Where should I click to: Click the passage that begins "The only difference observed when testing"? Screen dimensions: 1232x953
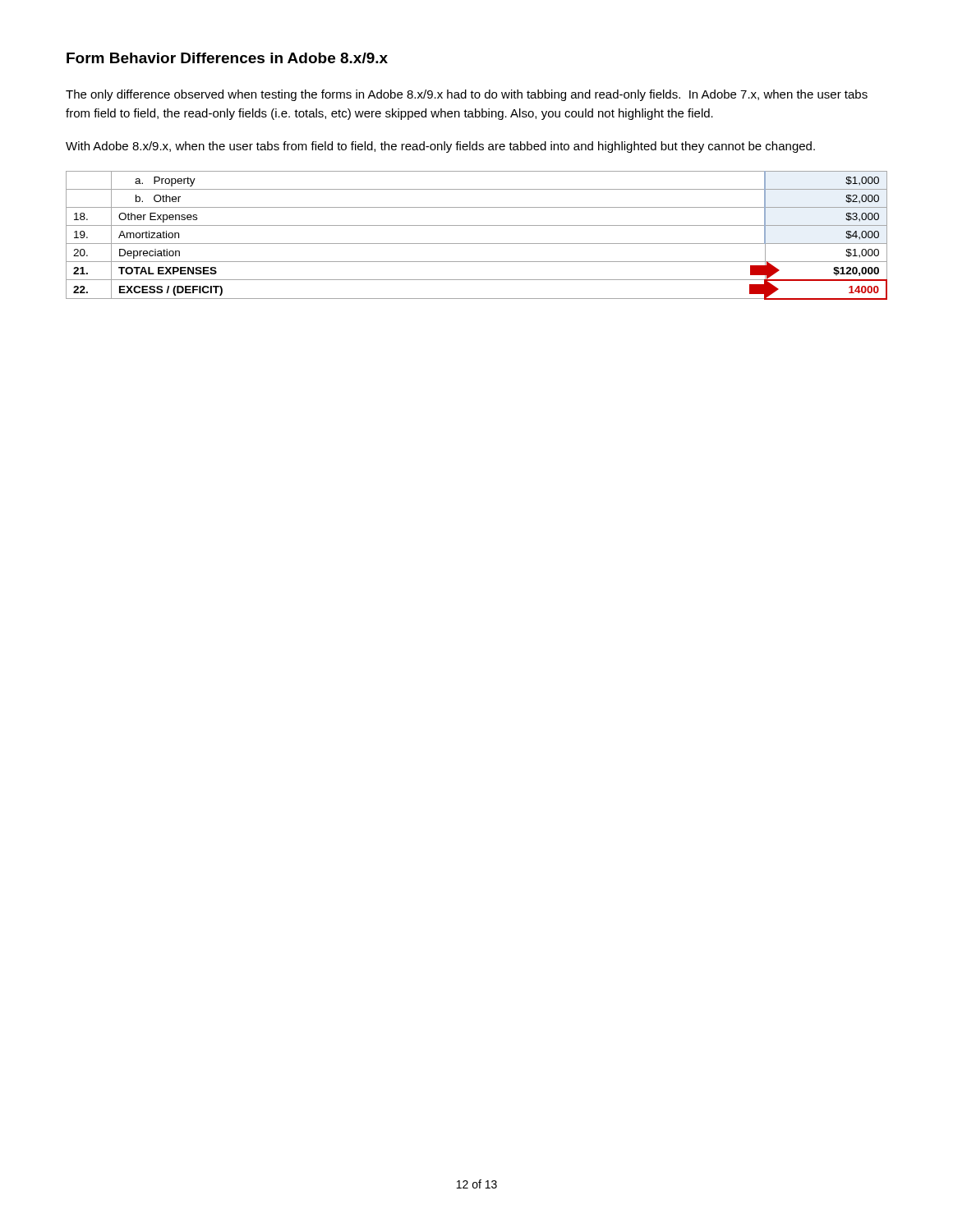pos(467,103)
